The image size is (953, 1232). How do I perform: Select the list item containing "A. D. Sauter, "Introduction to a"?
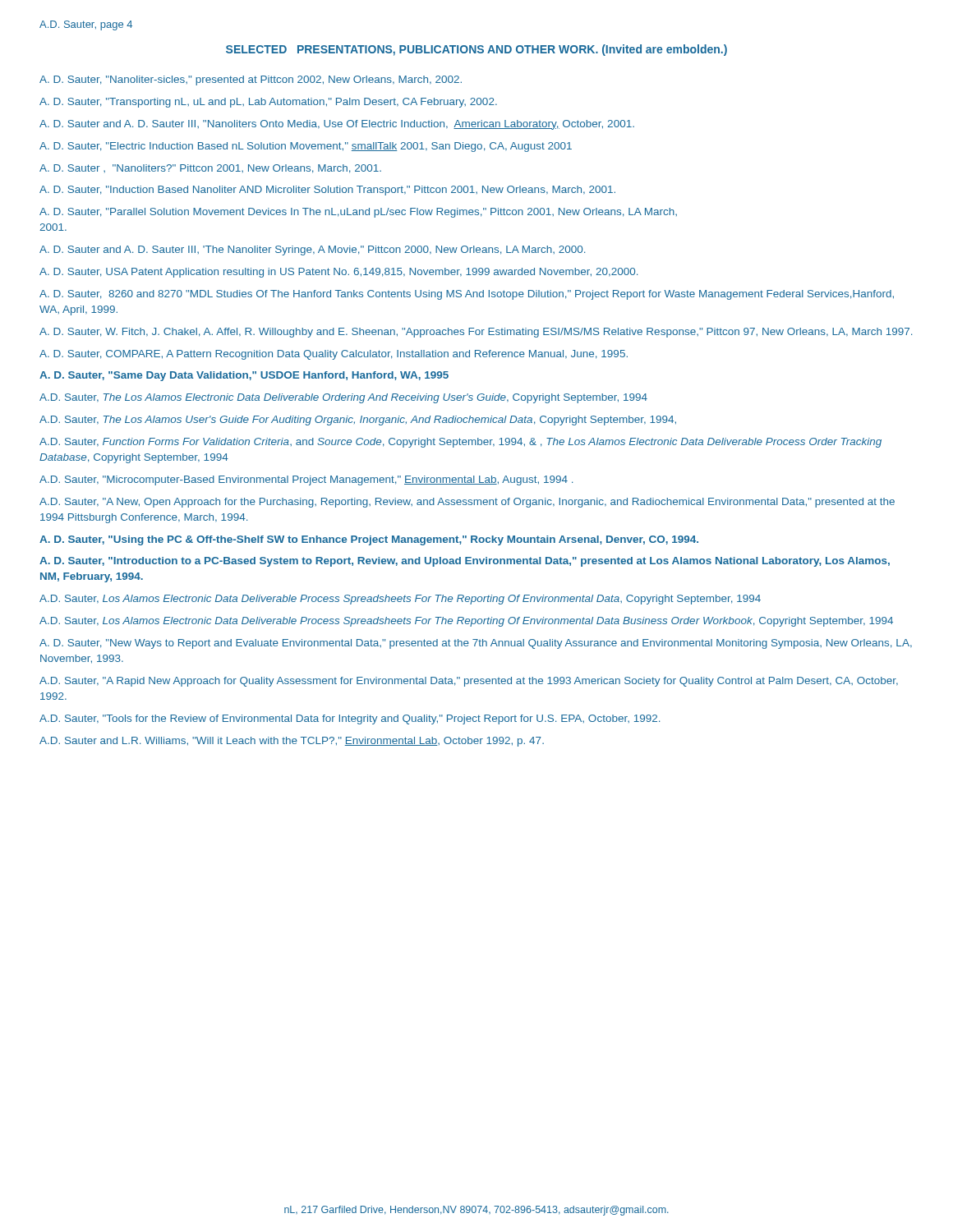tap(465, 569)
